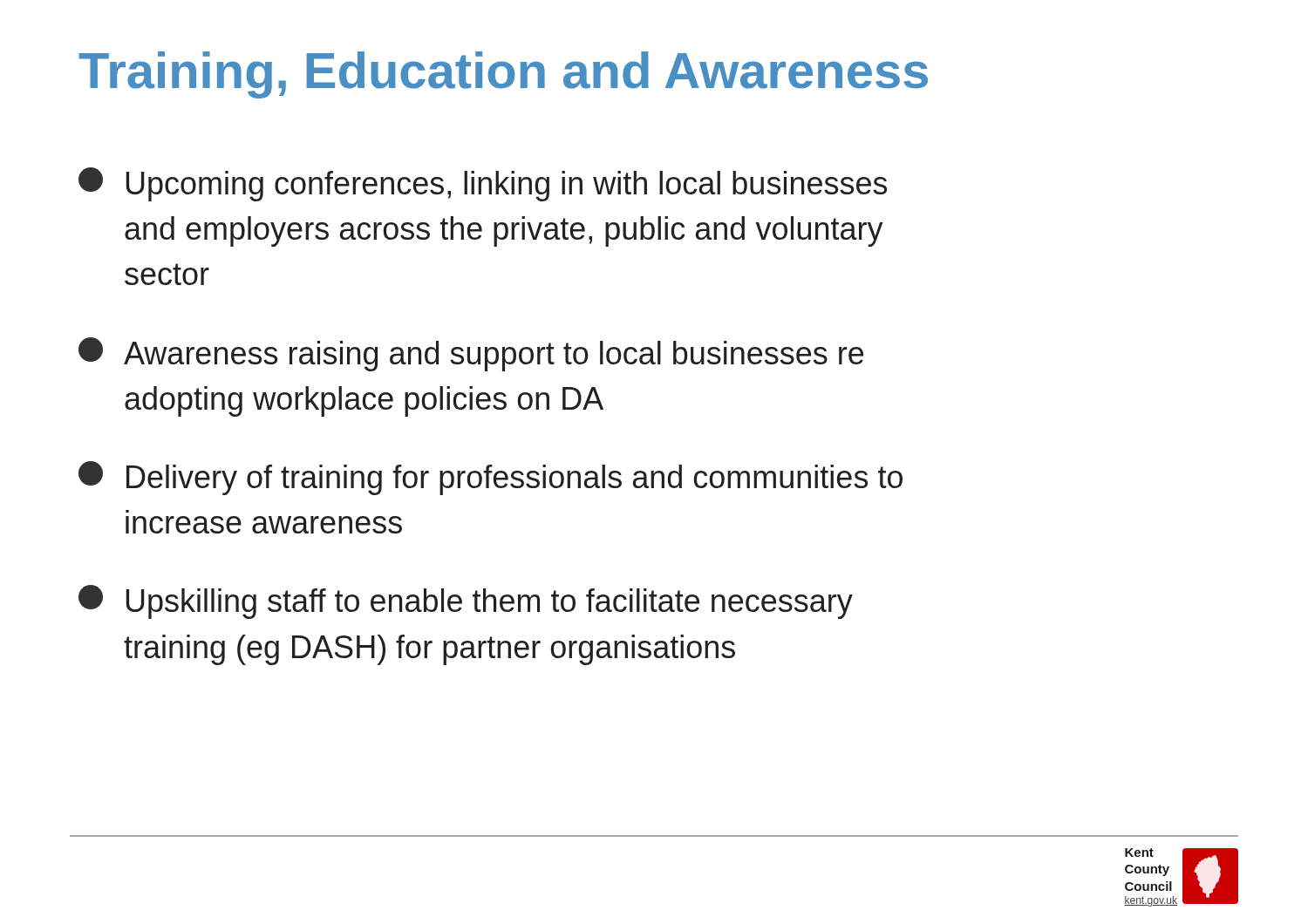This screenshot has width=1308, height=924.
Task: Point to the text block starting "Training, Education and Awareness"
Action: [504, 70]
